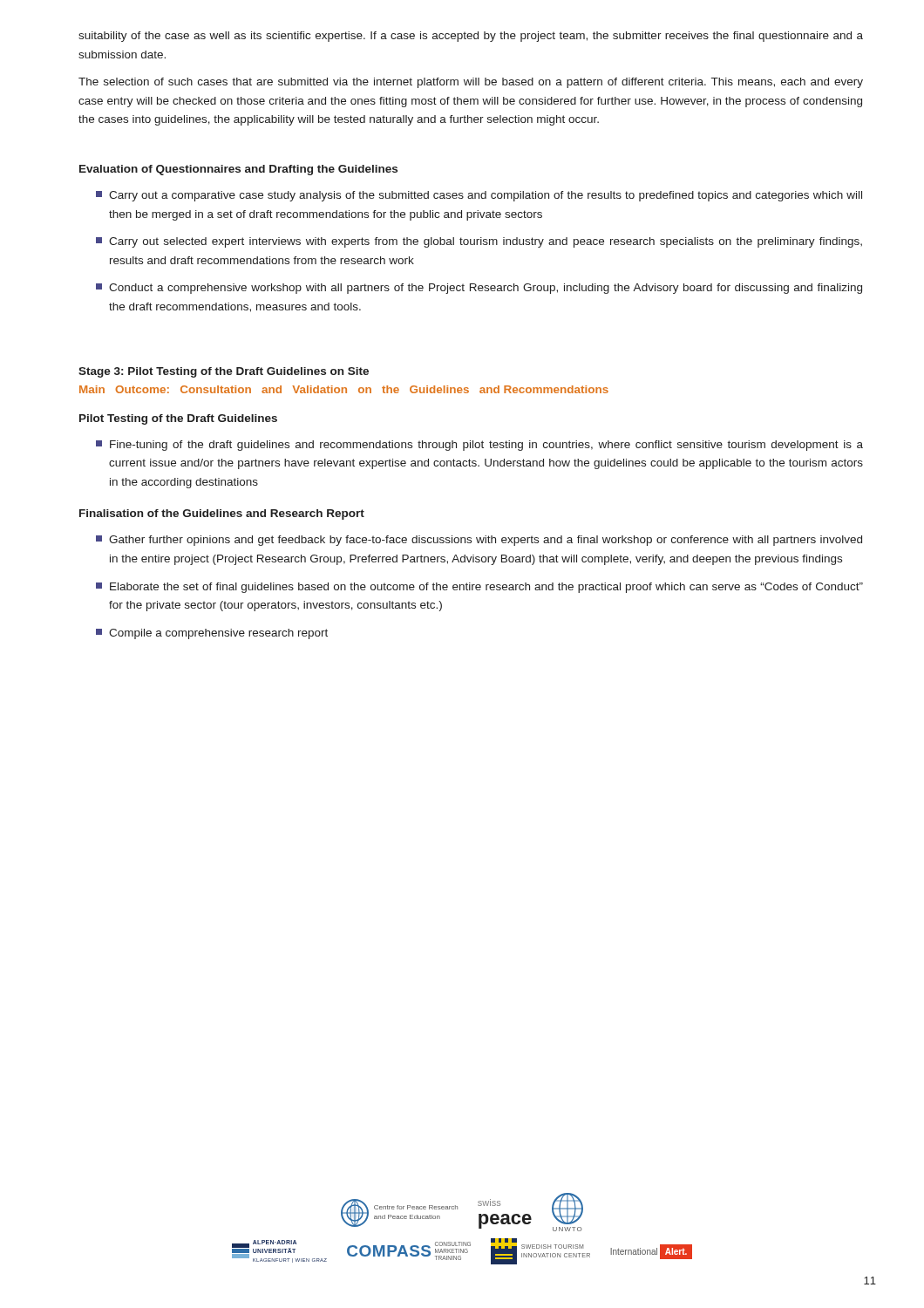Find "Evaluation of Questionnaires and Drafting the Guidelines" on this page
Image resolution: width=924 pixels, height=1308 pixels.
point(238,169)
